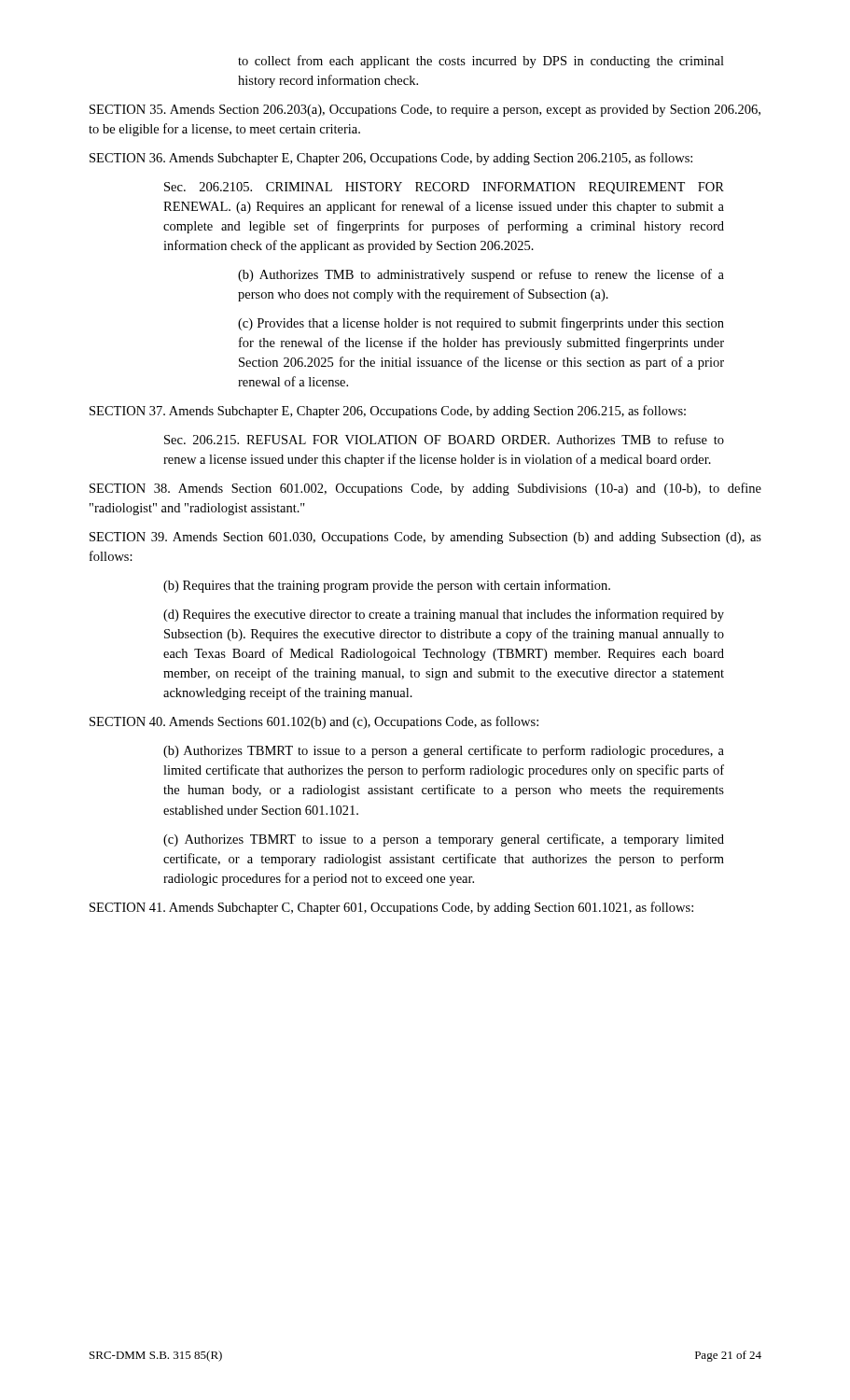Select the element starting "SECTION 39. Amends Section"
Viewport: 850px width, 1400px height.
(x=425, y=547)
